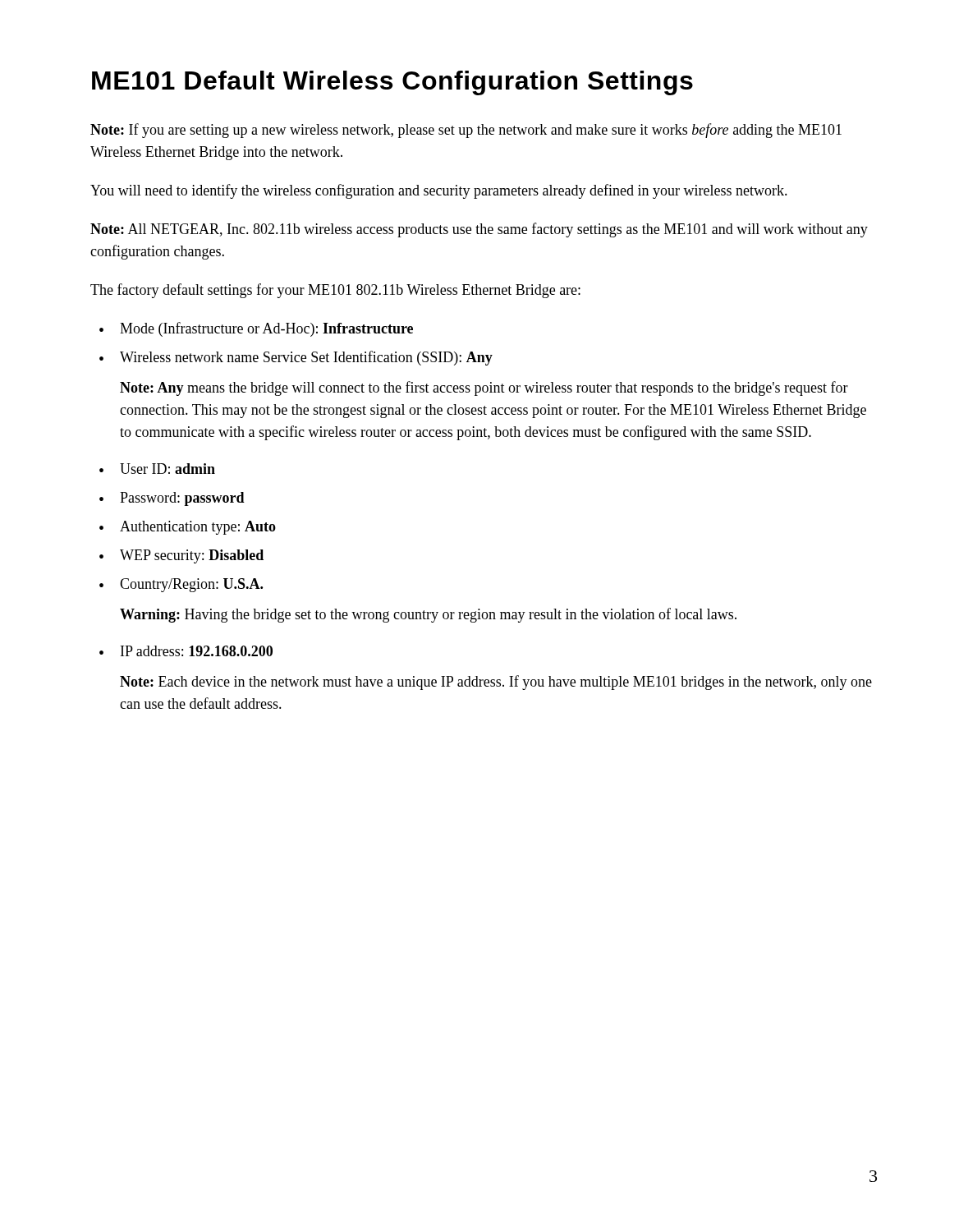The image size is (968, 1232).
Task: Find "ME101 Default Wireless Configuration Settings" on this page
Action: (x=484, y=81)
